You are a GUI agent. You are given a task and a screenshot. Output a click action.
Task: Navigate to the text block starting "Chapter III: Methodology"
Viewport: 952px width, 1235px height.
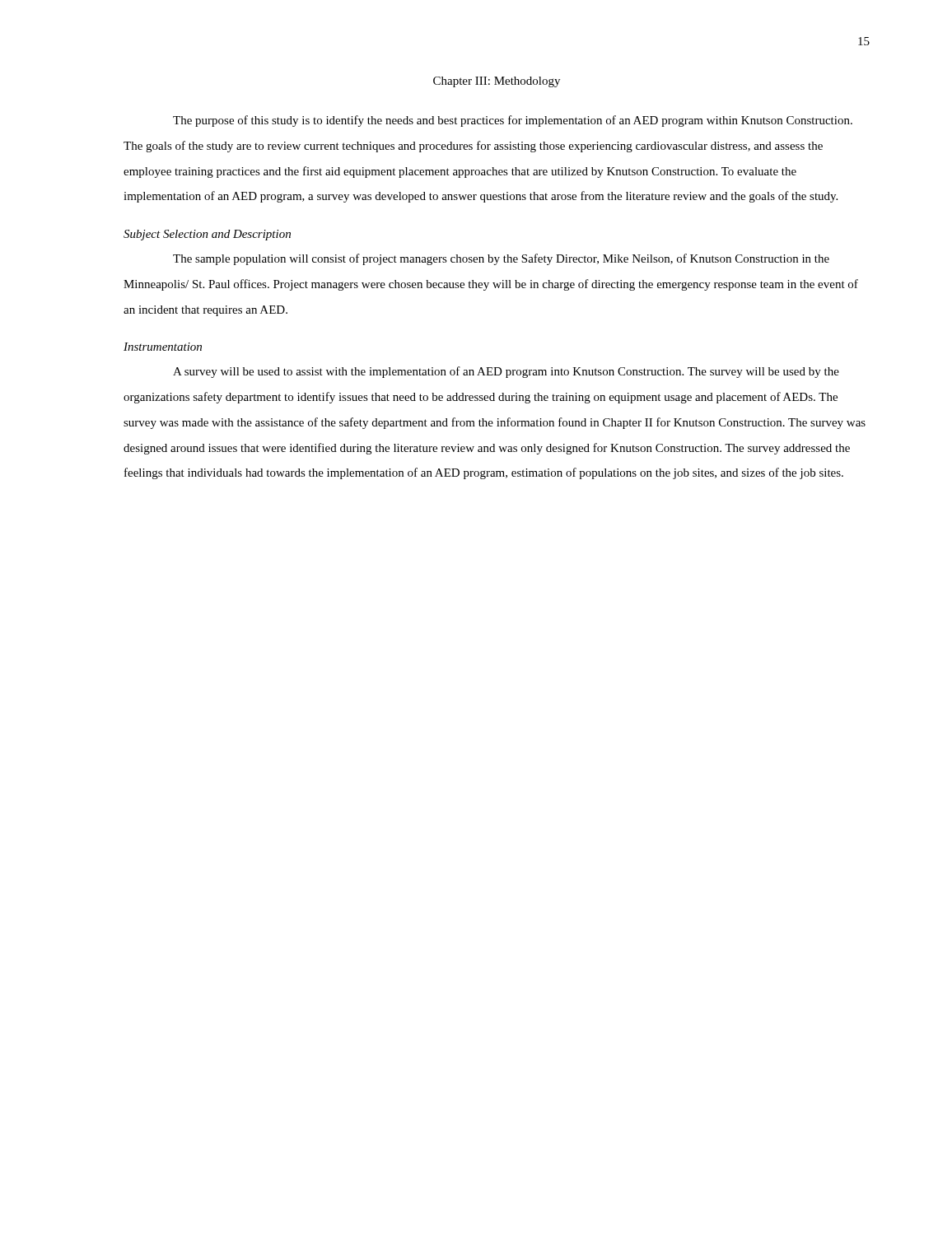[x=497, y=81]
